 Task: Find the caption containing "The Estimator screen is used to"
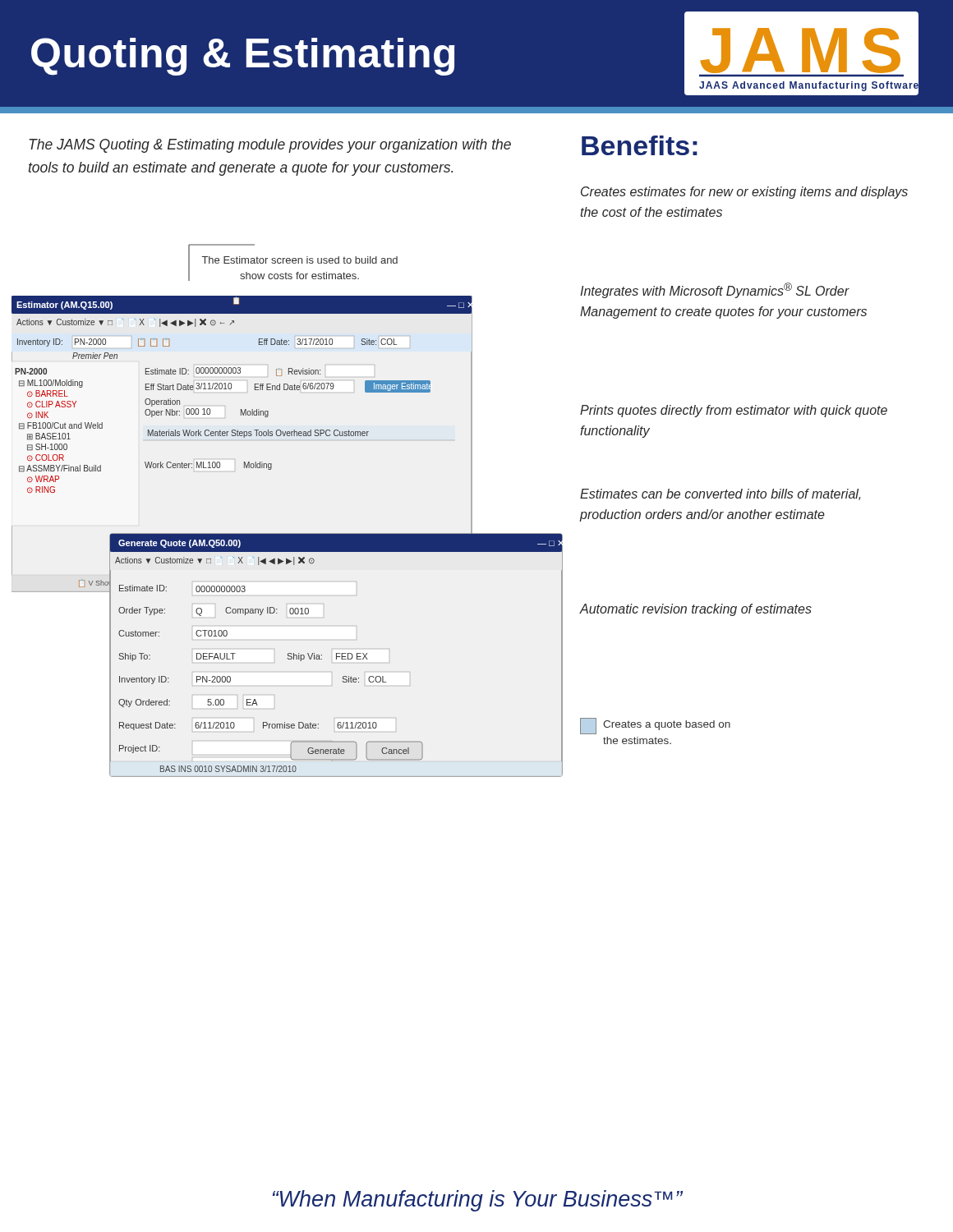coord(300,268)
